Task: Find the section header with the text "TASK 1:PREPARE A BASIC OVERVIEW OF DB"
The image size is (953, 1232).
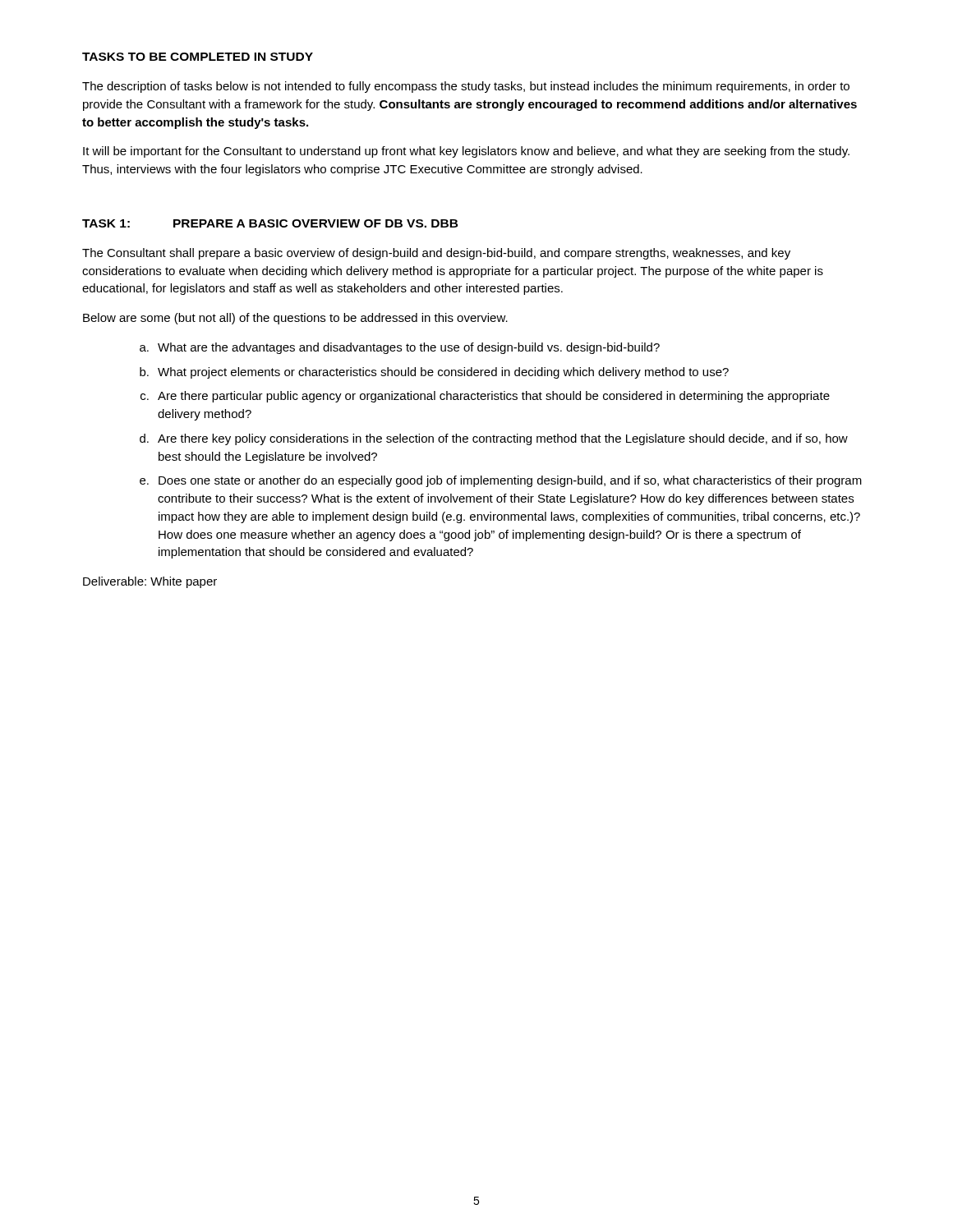Action: coord(270,223)
